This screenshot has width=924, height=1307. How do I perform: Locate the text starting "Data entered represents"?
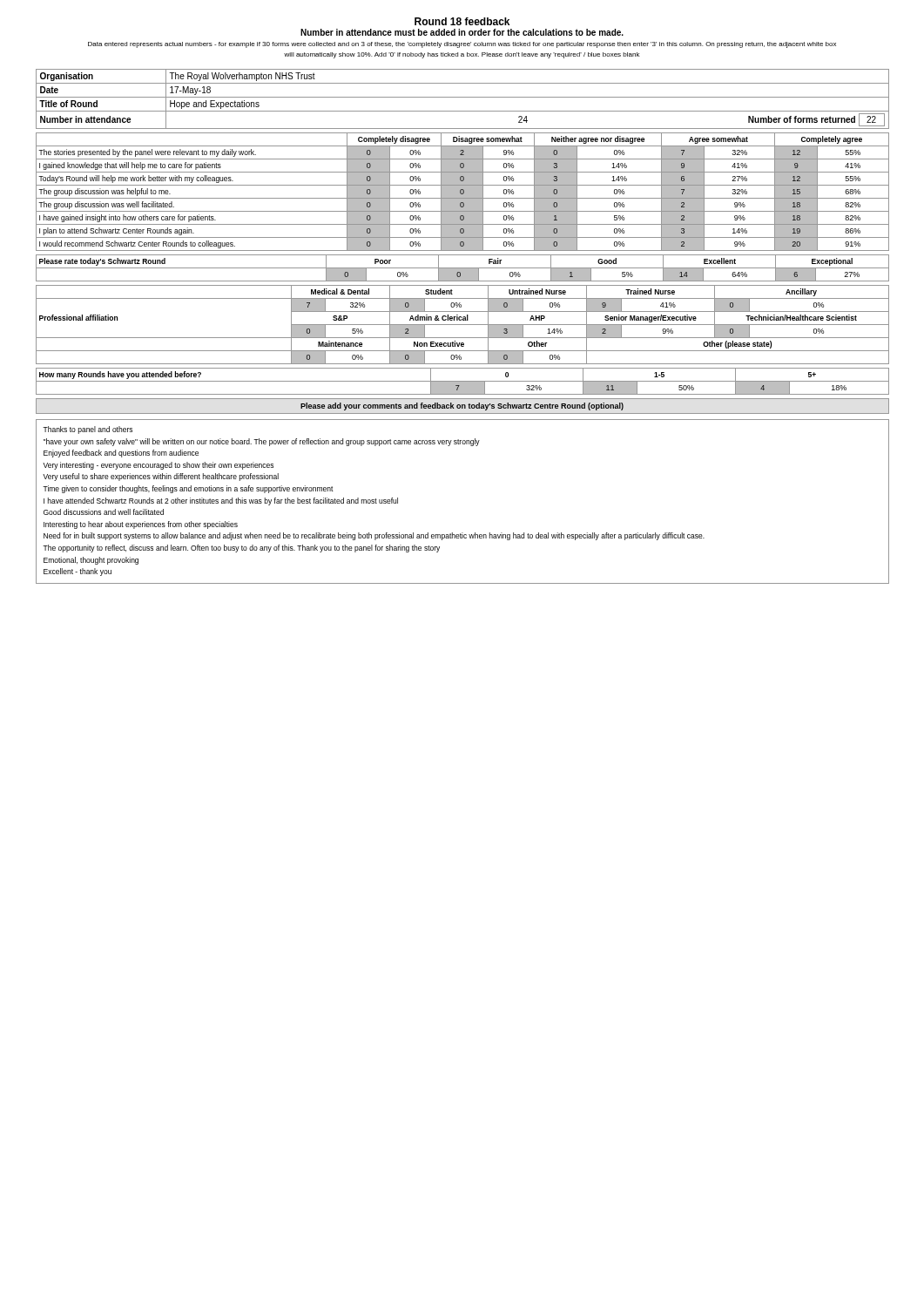point(462,49)
